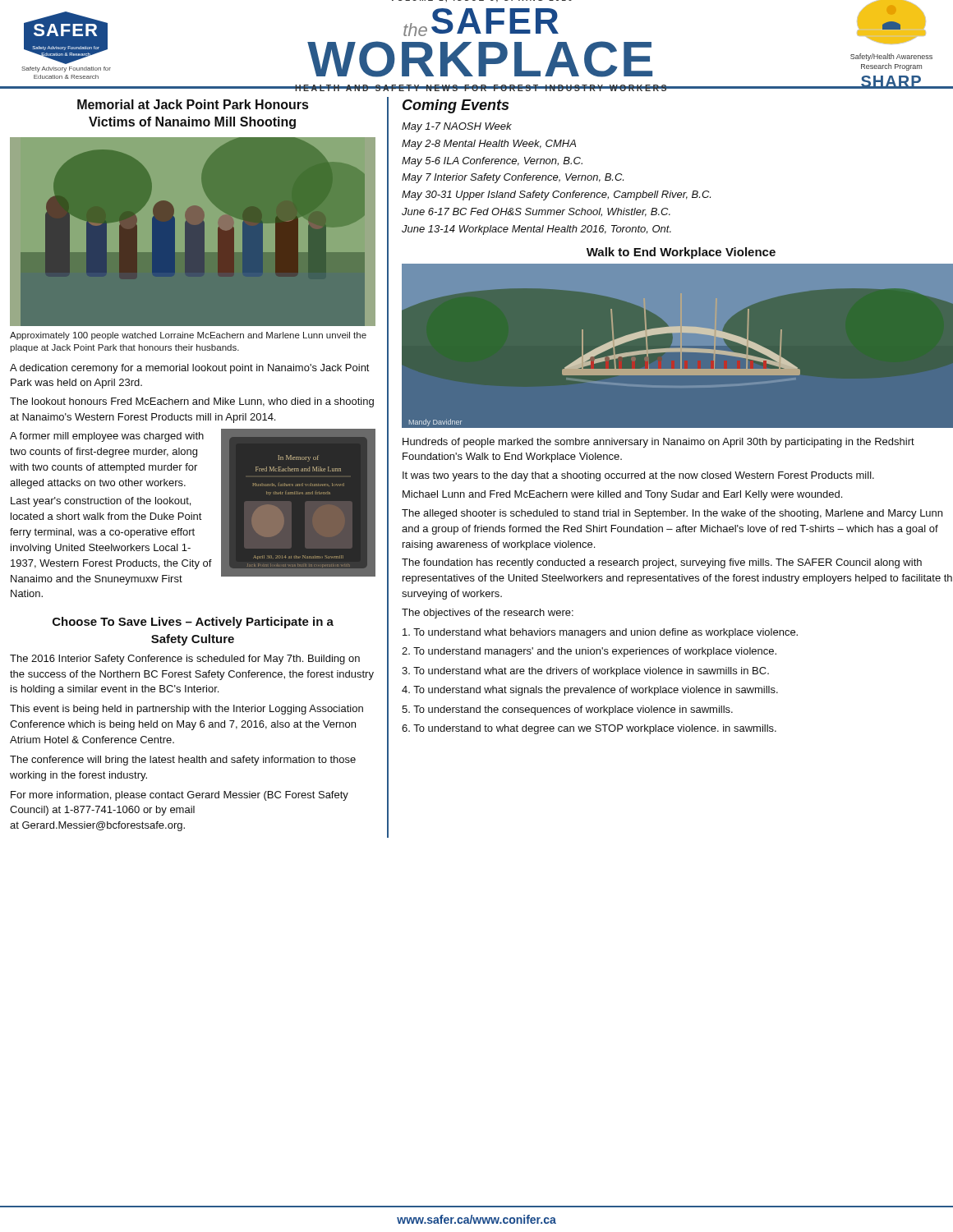Point to the element starting "May 30-31 Upper Island Safety Conference, Campbell River,"
The height and width of the screenshot is (1232, 953).
(x=557, y=194)
